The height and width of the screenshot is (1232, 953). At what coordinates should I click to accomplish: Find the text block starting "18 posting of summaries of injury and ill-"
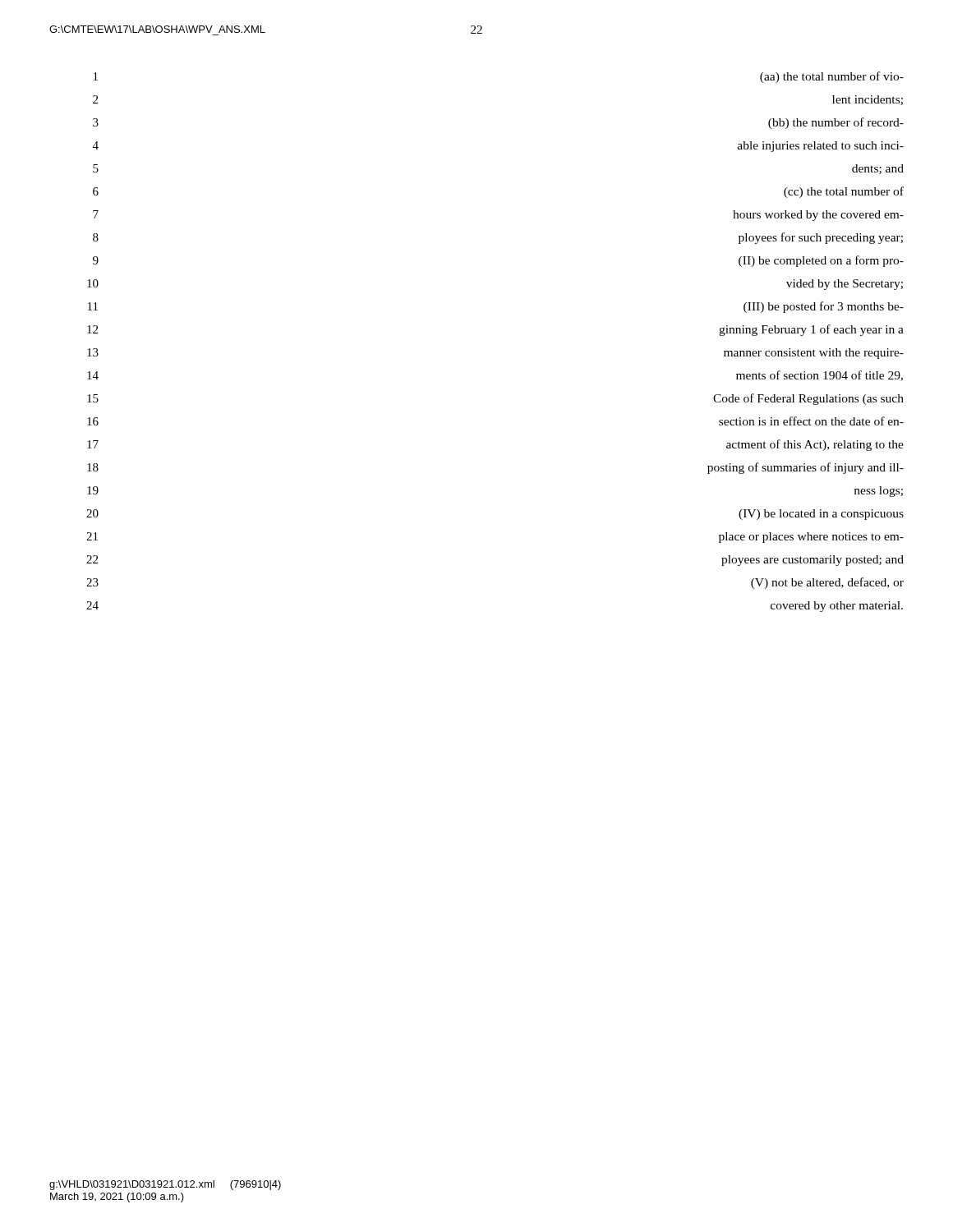pyautogui.click(x=97, y=468)
